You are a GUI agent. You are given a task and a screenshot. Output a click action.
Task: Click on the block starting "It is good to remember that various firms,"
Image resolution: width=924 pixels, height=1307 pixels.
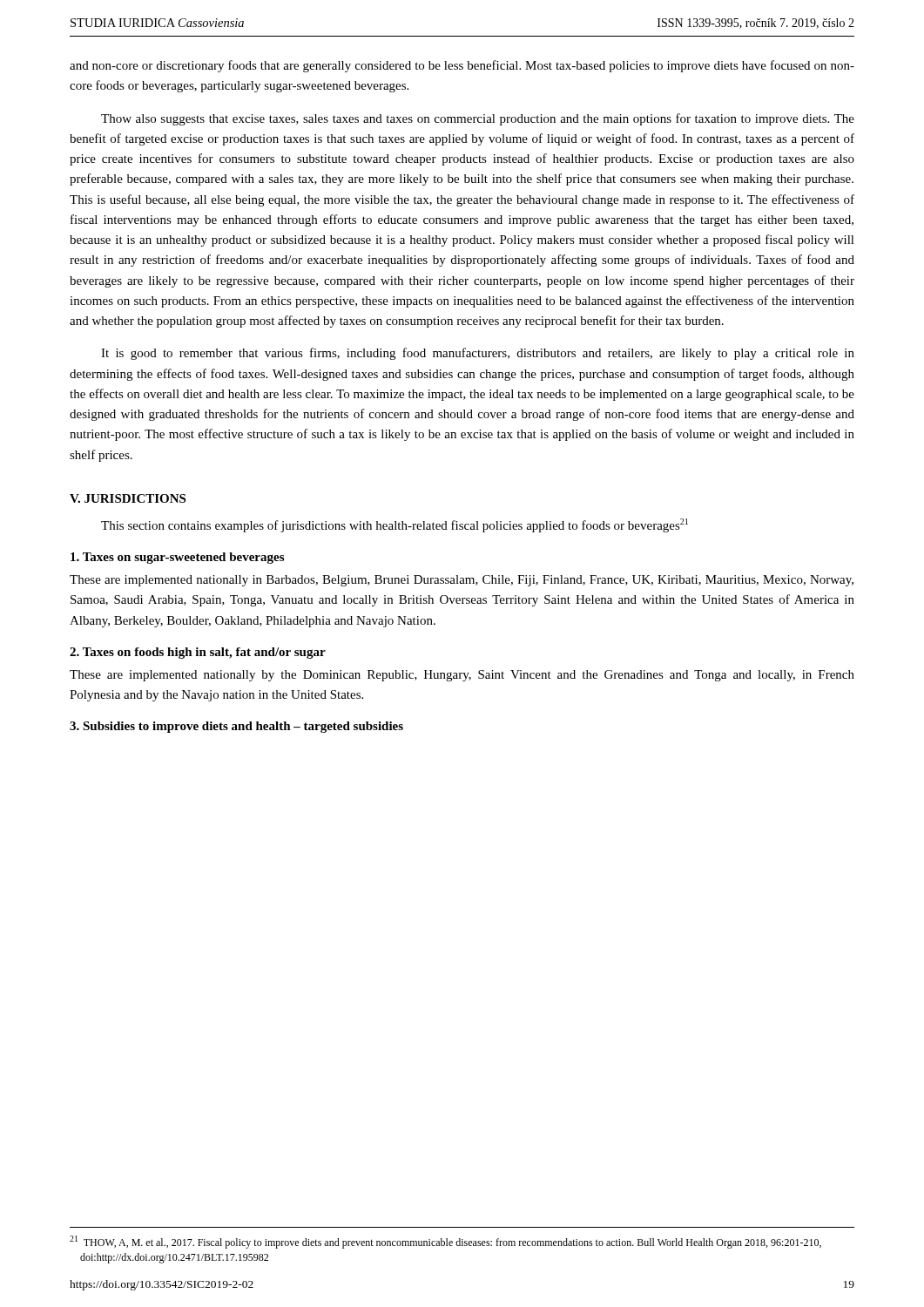point(462,404)
